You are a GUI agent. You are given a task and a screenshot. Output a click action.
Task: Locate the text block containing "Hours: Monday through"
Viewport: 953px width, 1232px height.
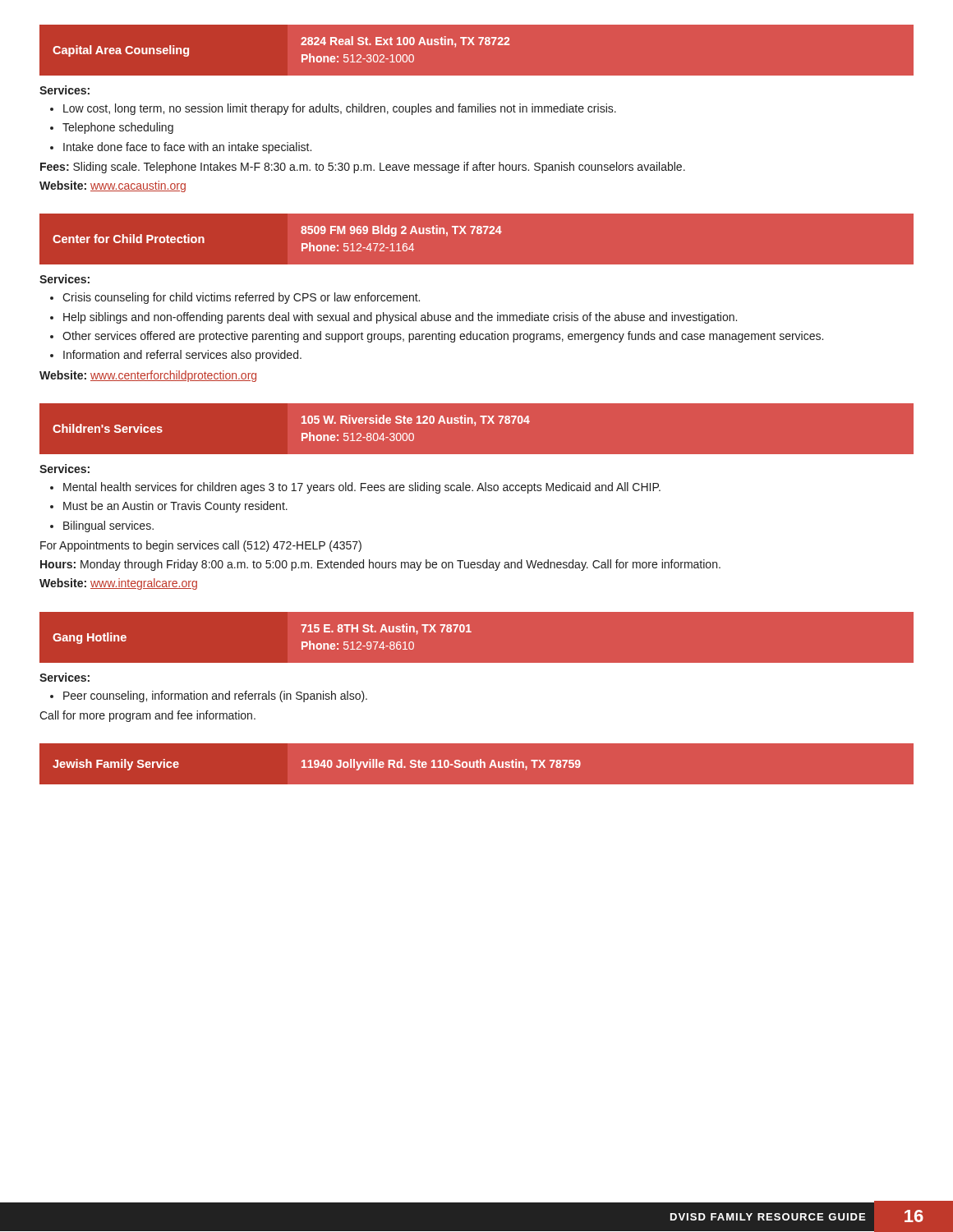pyautogui.click(x=380, y=564)
